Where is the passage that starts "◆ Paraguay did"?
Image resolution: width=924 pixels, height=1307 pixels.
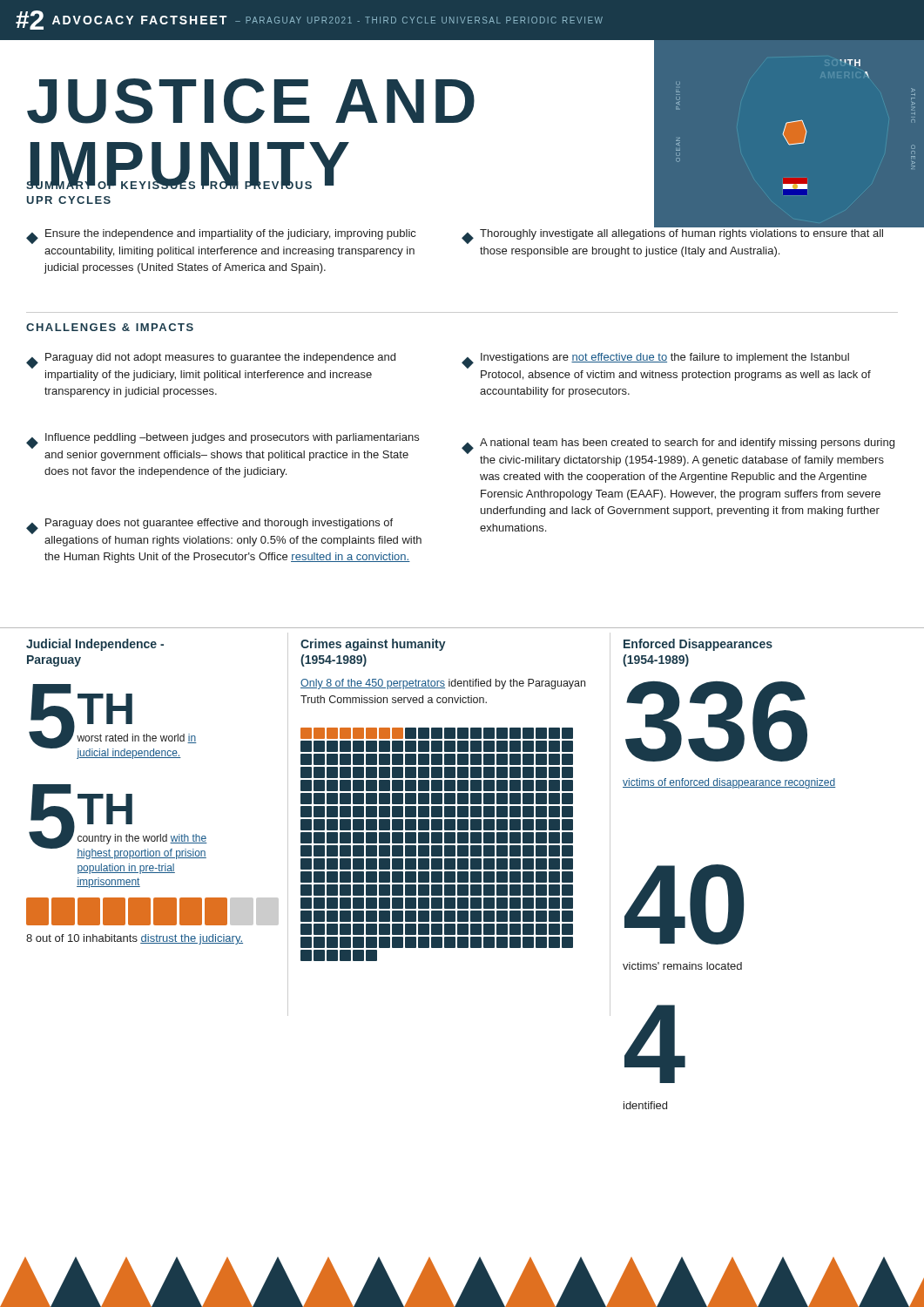click(224, 374)
